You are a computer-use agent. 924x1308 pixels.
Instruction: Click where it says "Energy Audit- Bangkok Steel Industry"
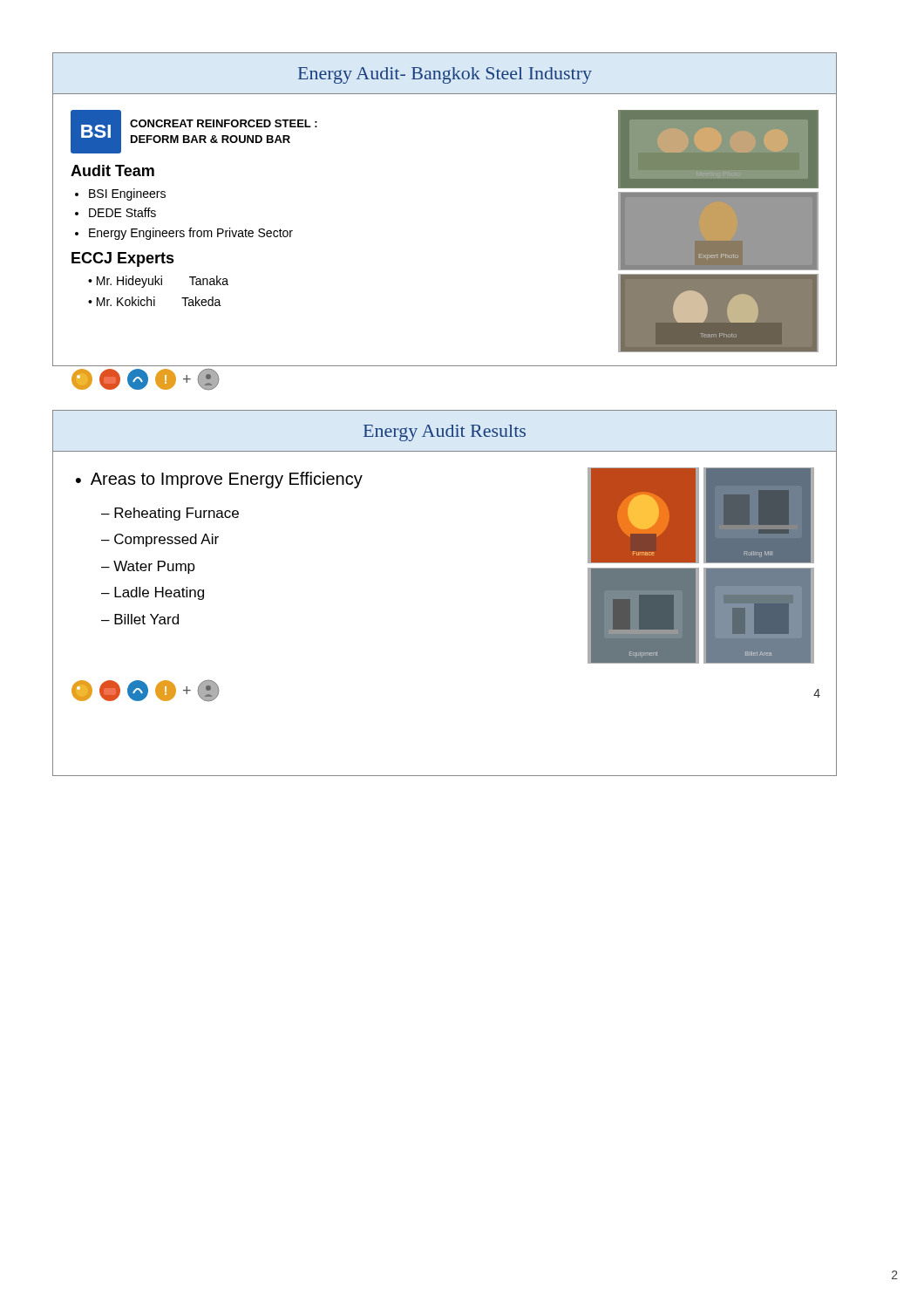[445, 73]
